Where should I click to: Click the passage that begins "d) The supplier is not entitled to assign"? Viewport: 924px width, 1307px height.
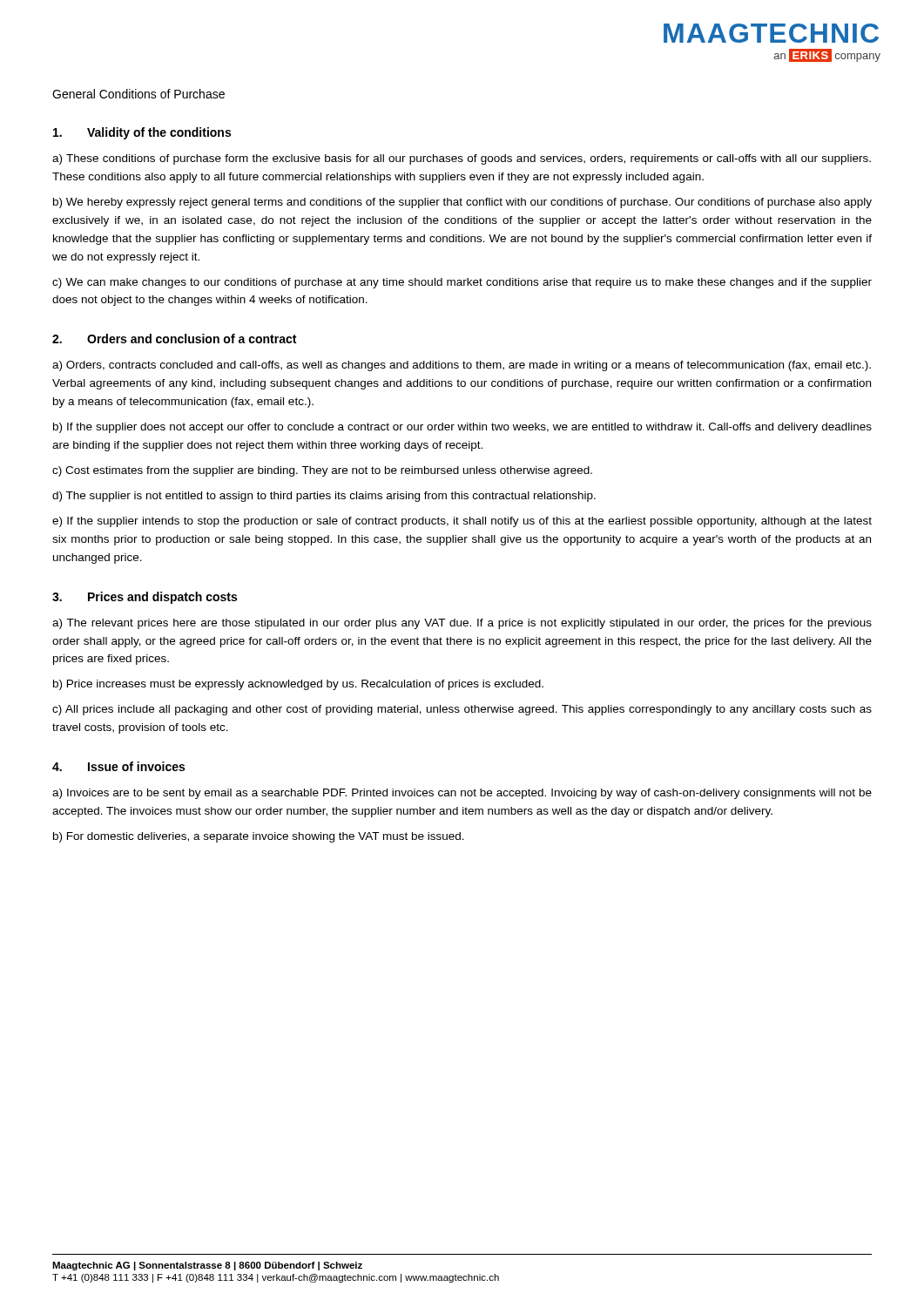(324, 495)
